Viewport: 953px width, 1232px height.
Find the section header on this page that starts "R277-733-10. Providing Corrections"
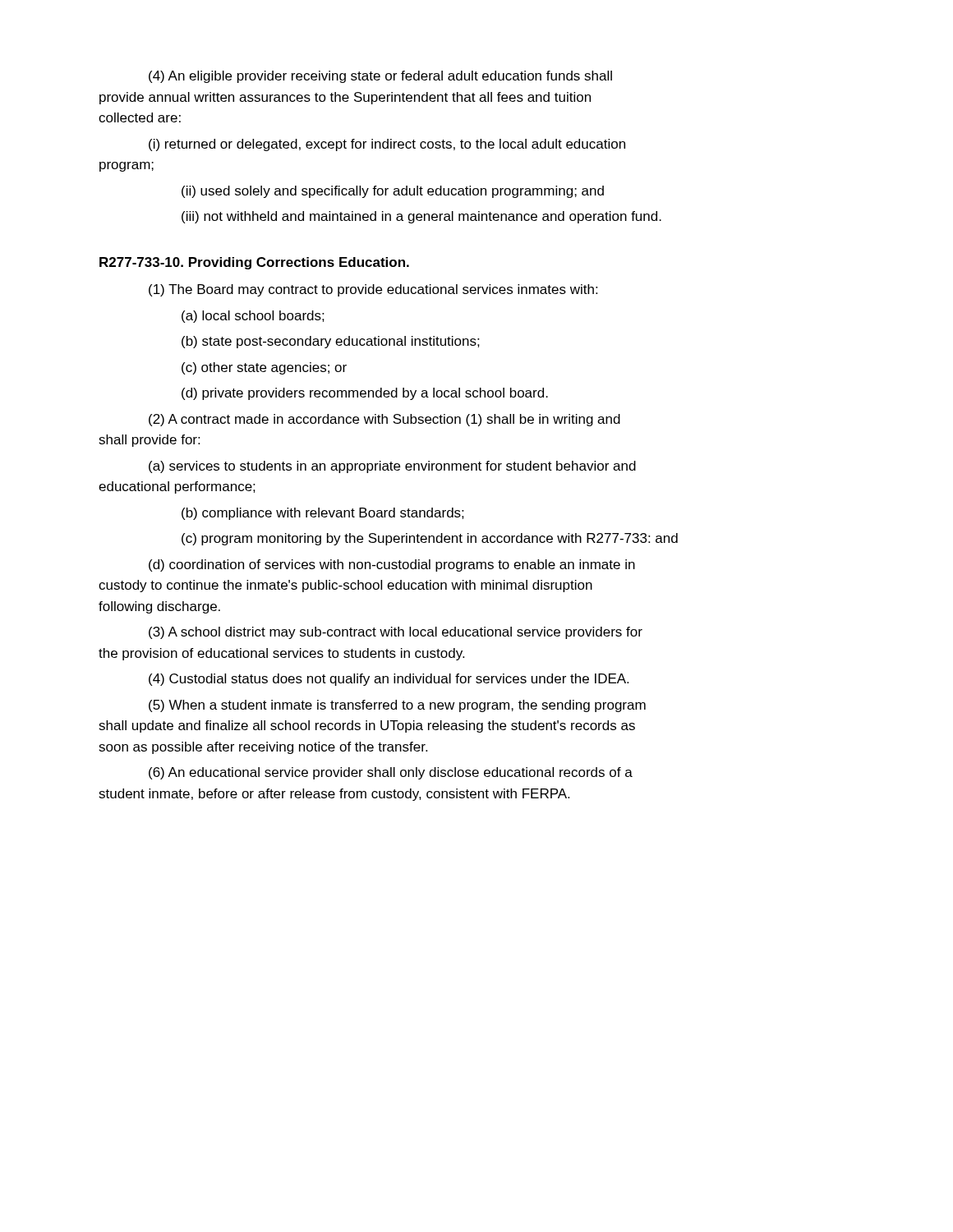[254, 262]
